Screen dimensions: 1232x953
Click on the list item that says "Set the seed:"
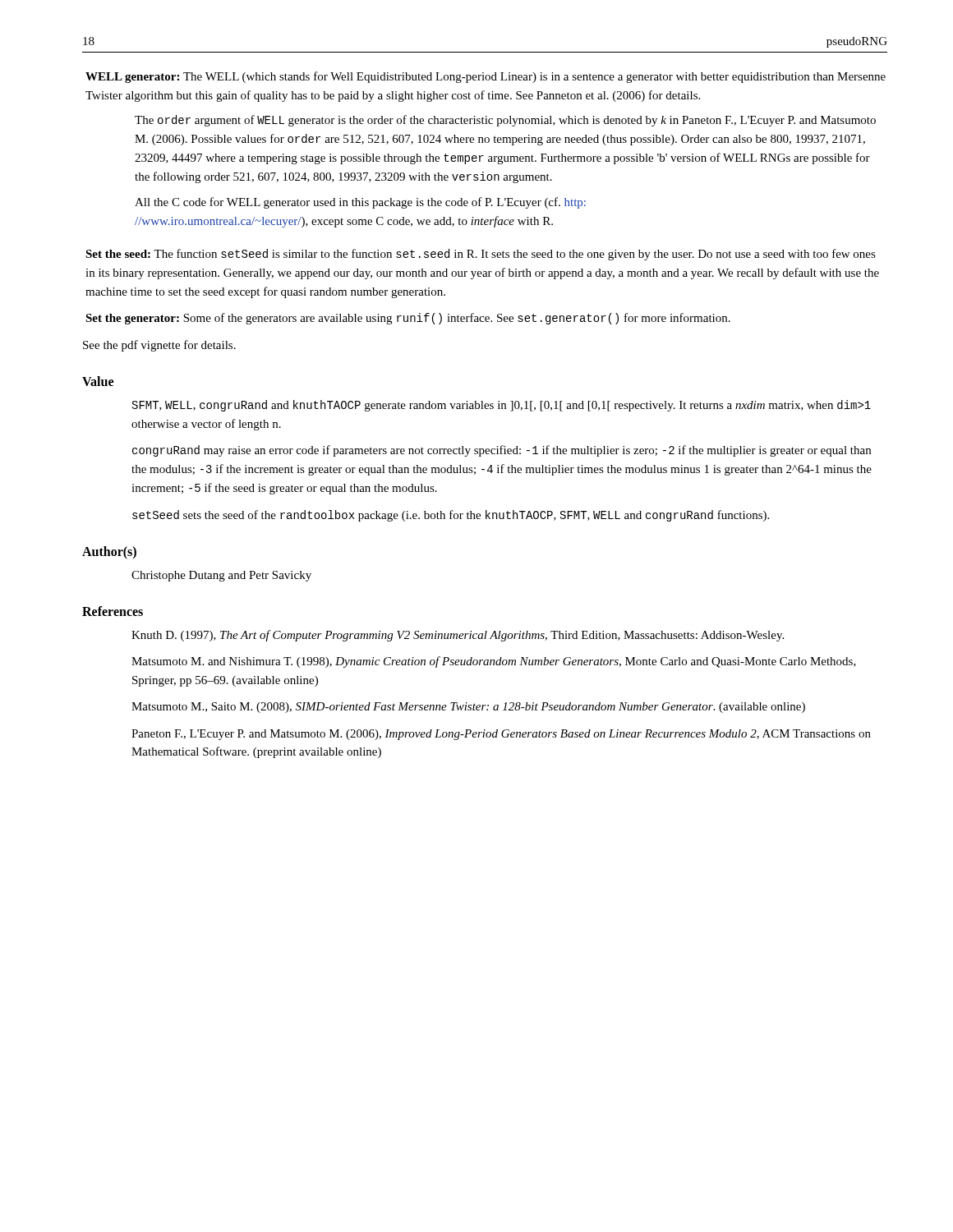coord(486,273)
